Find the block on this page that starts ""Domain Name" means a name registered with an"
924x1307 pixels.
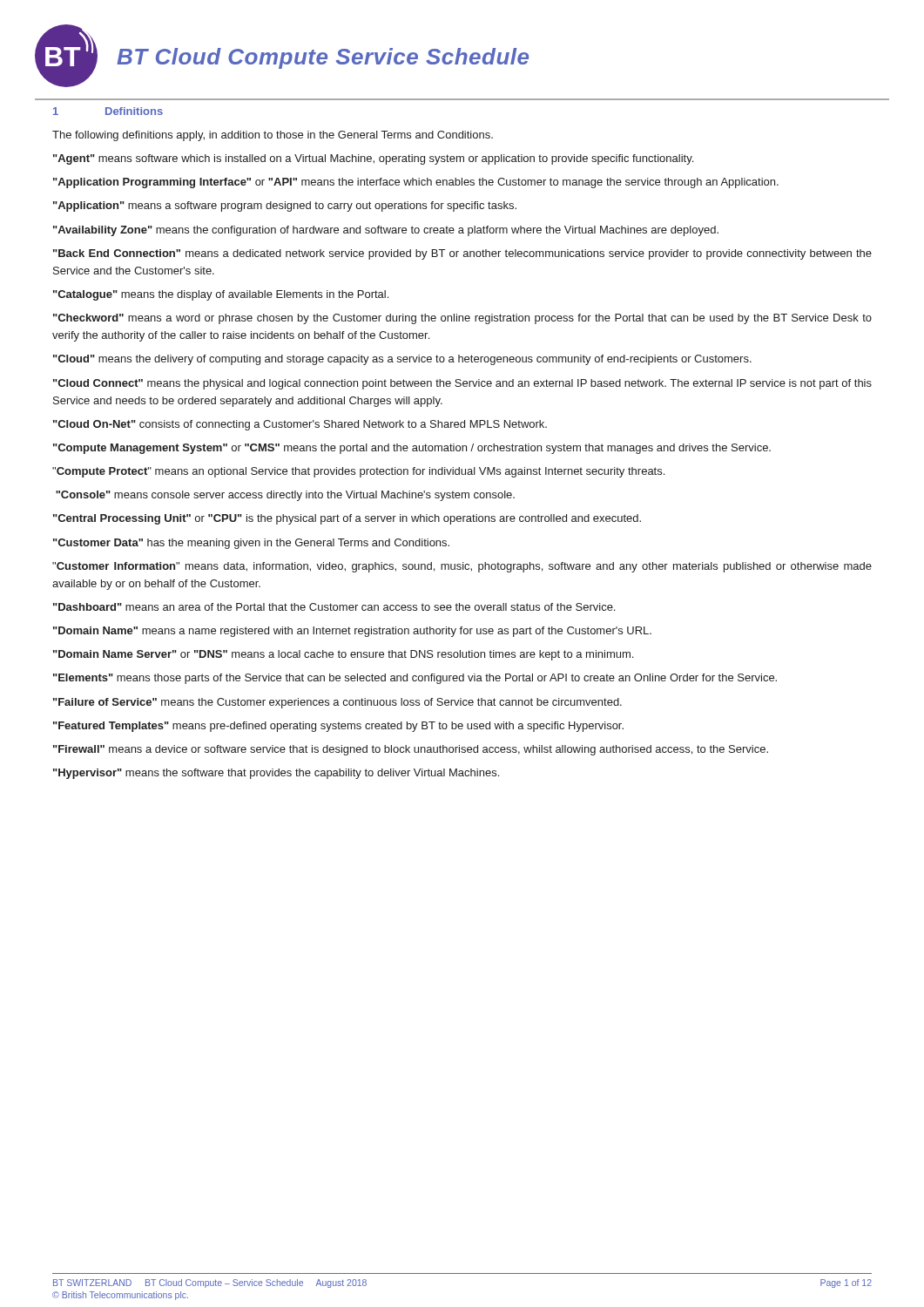352,630
